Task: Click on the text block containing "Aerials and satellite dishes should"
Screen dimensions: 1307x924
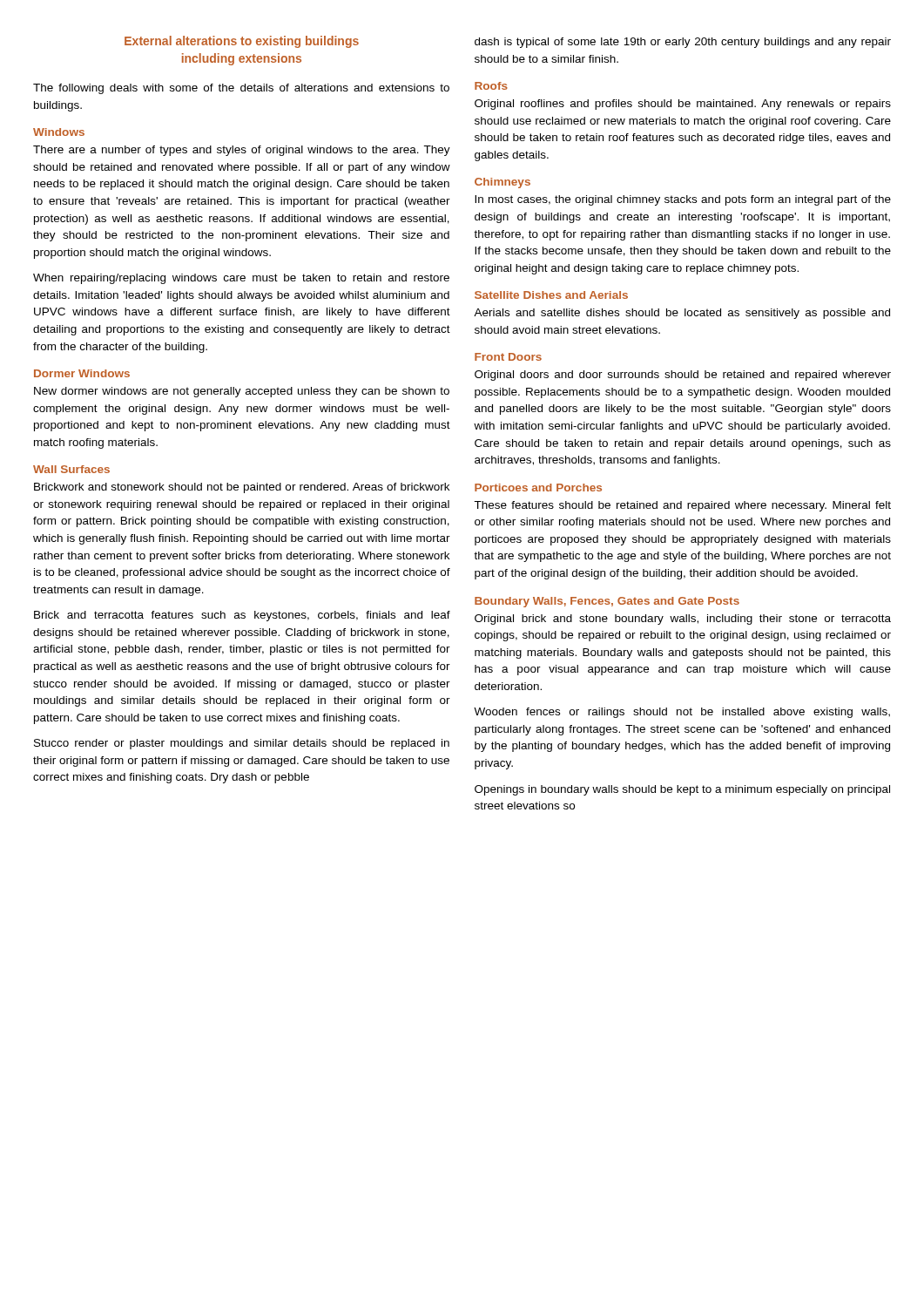Action: (x=683, y=321)
